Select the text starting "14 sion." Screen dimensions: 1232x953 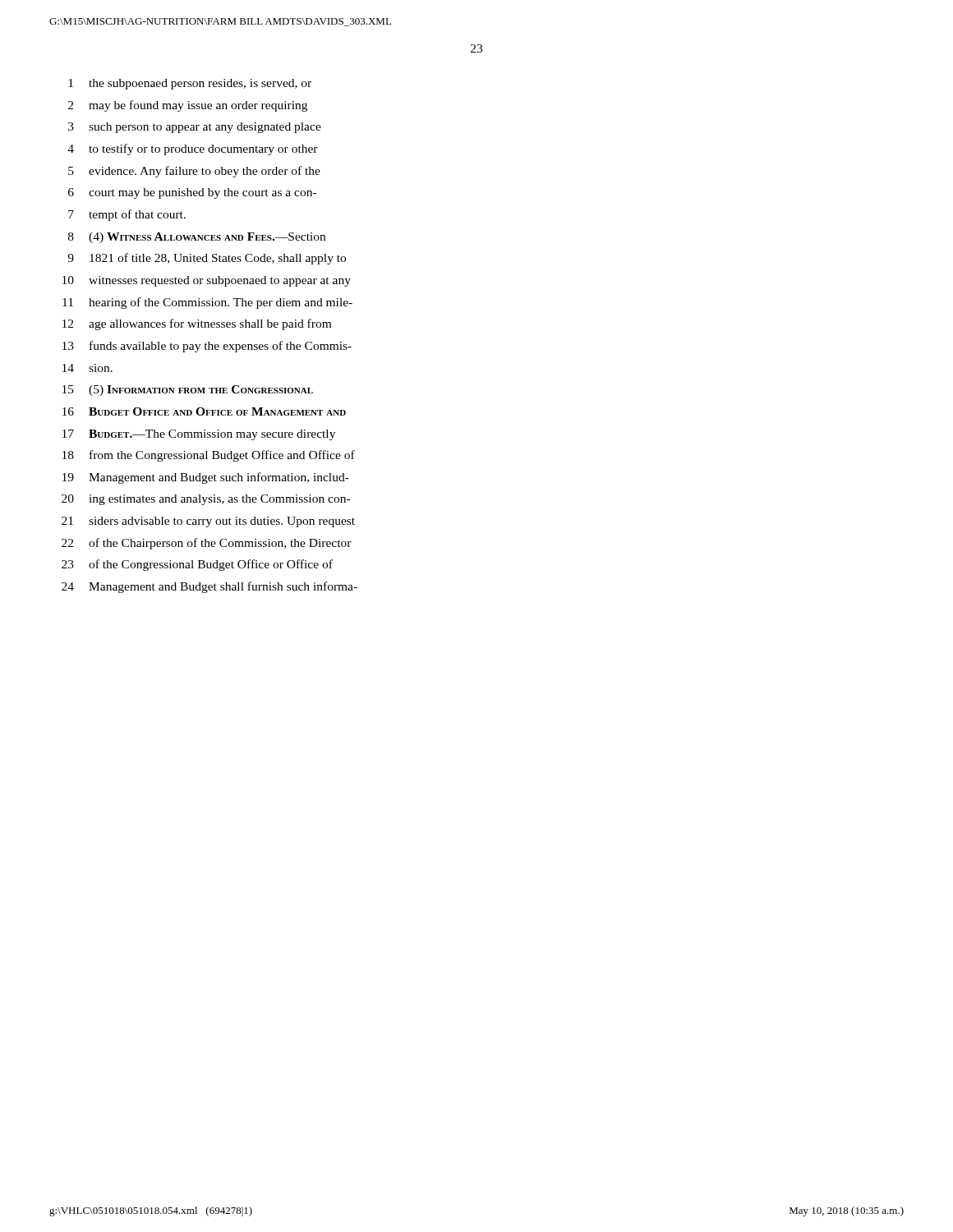tap(87, 368)
